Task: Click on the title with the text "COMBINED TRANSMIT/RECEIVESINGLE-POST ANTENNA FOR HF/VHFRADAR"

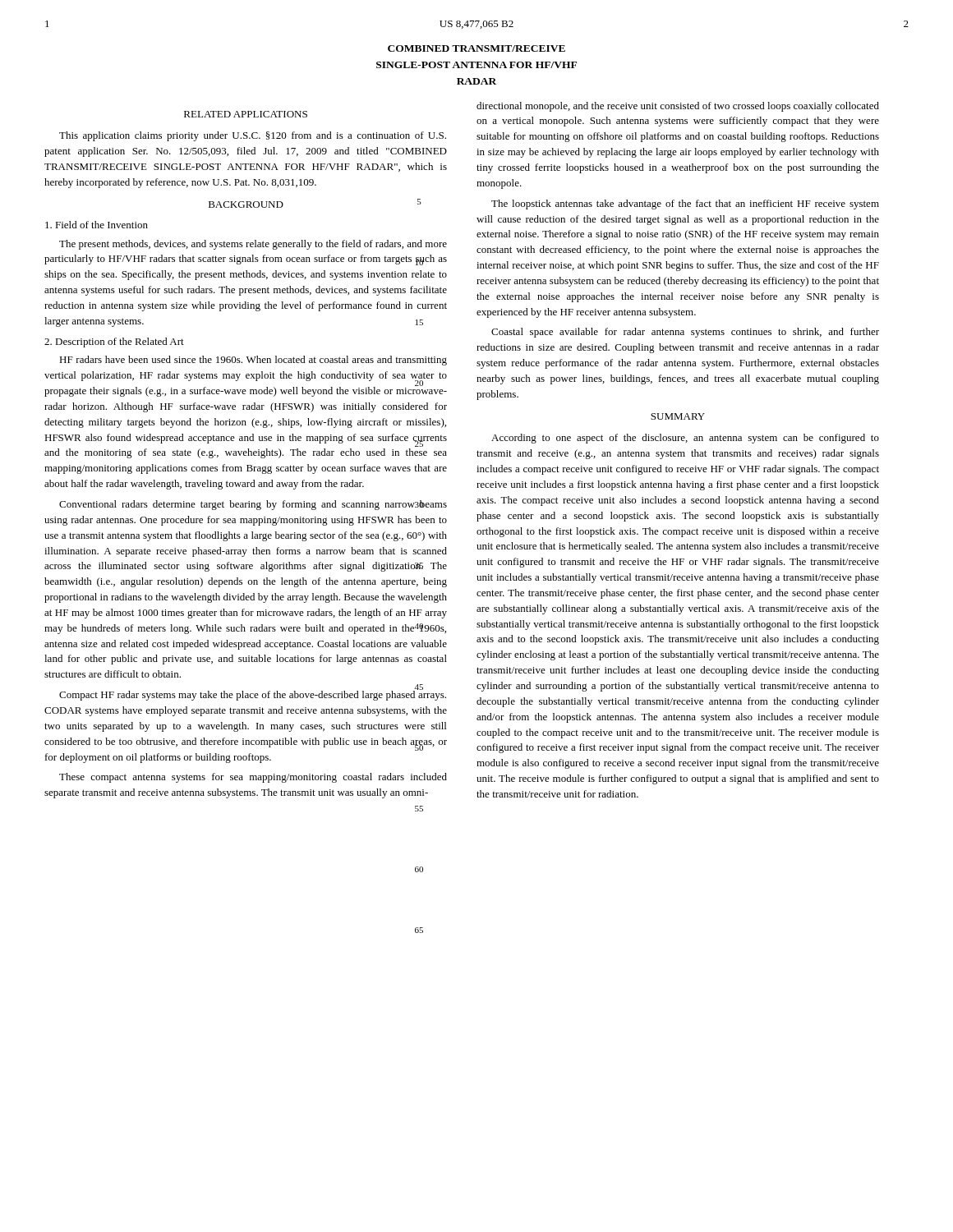Action: [476, 65]
